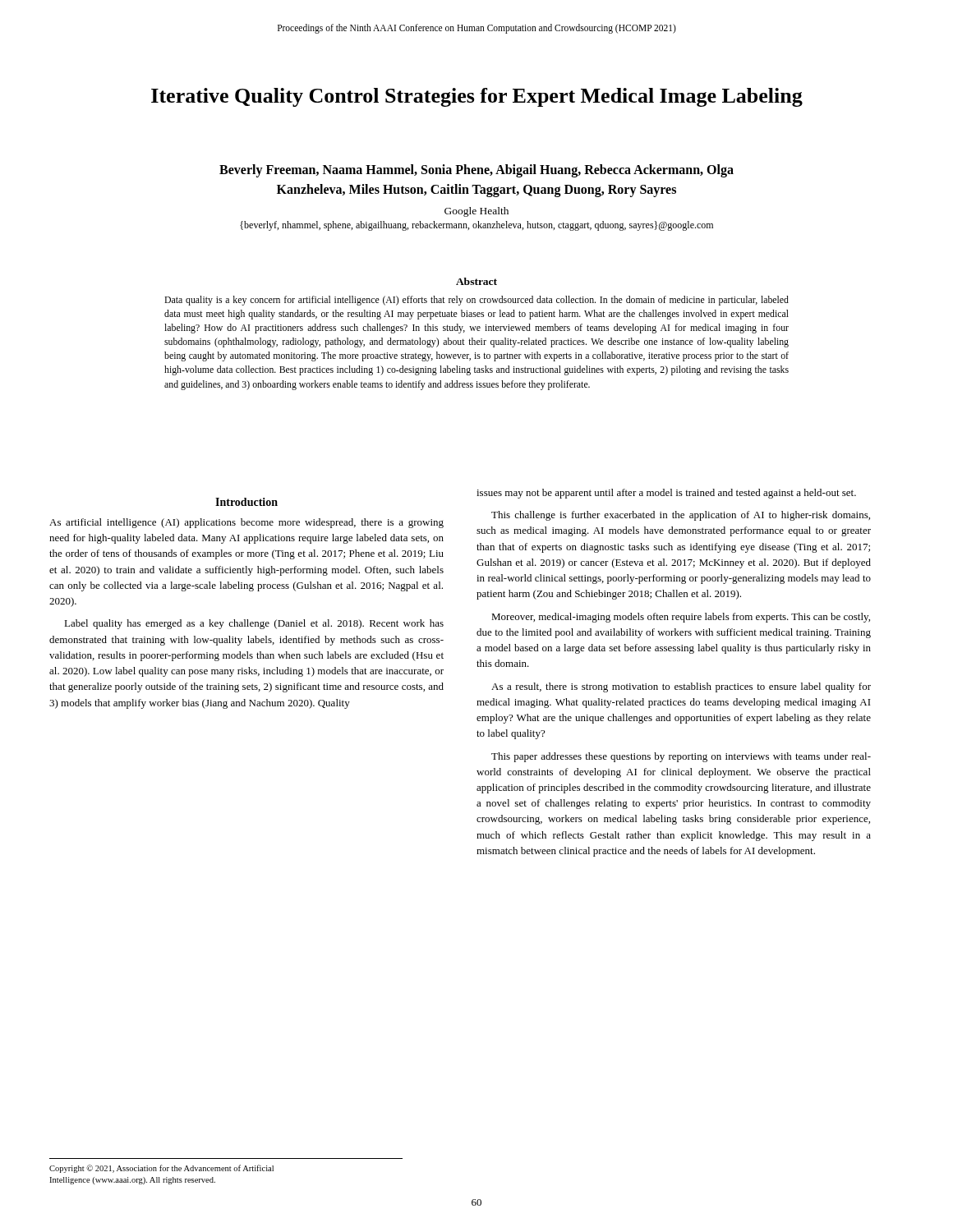
Task: Point to the section header beginning "Beverly Freeman, Naama Hammel, Sonia"
Action: (x=476, y=196)
